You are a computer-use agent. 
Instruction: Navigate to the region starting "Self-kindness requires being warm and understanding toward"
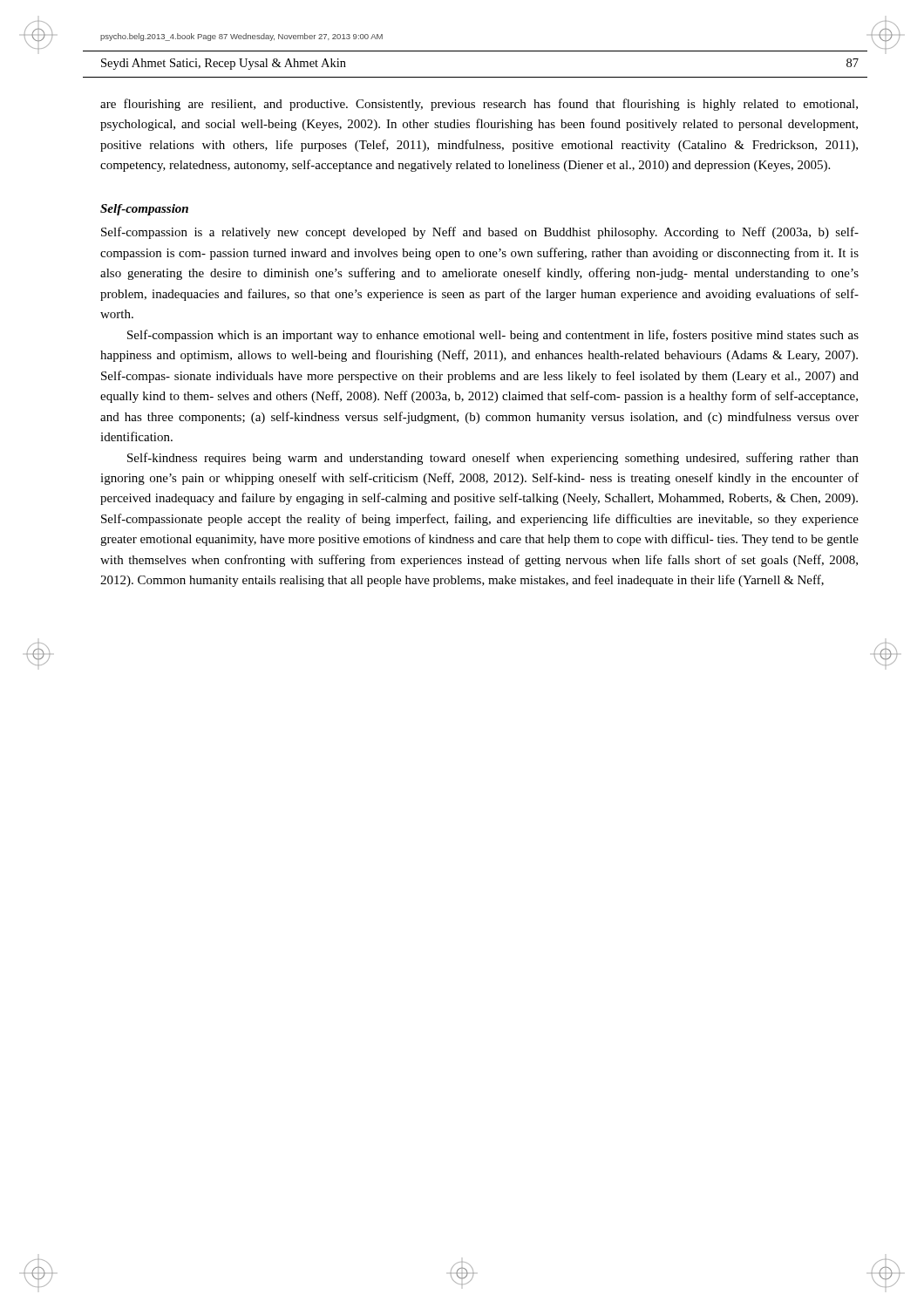click(479, 519)
